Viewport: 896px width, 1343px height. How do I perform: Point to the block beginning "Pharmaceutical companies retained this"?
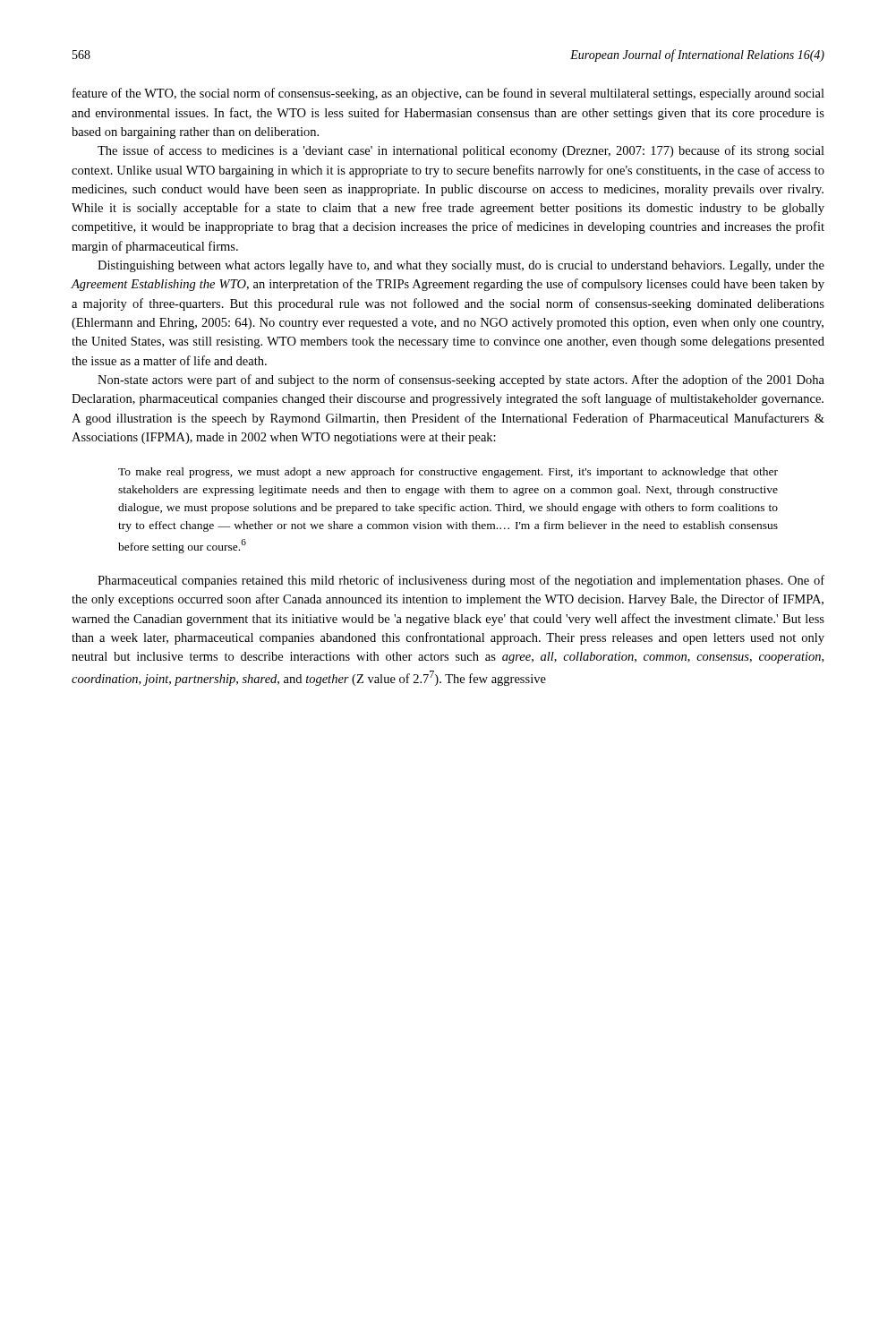(448, 630)
